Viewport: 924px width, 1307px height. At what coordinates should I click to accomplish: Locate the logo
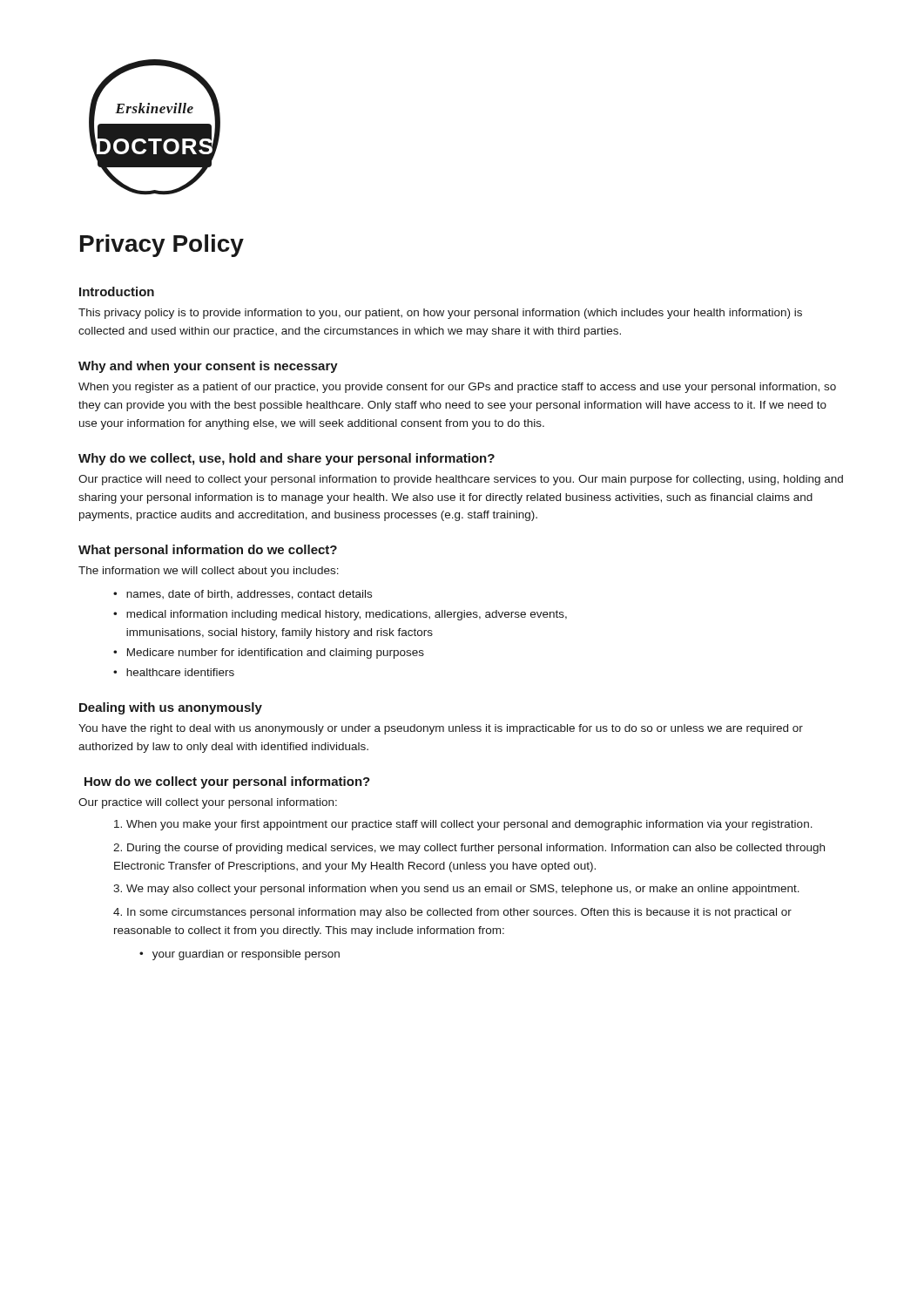pos(155,125)
